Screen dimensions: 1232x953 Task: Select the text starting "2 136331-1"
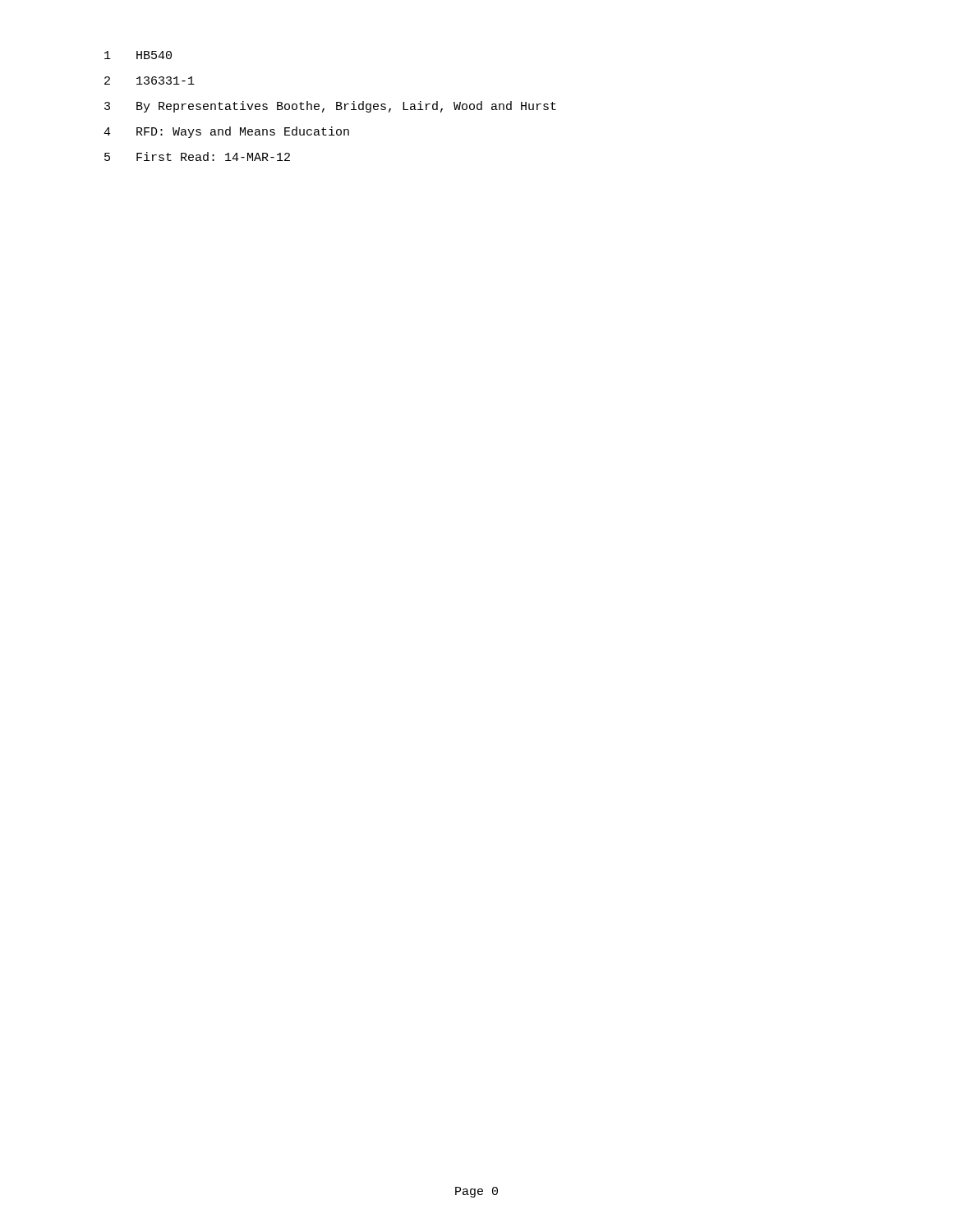130,82
